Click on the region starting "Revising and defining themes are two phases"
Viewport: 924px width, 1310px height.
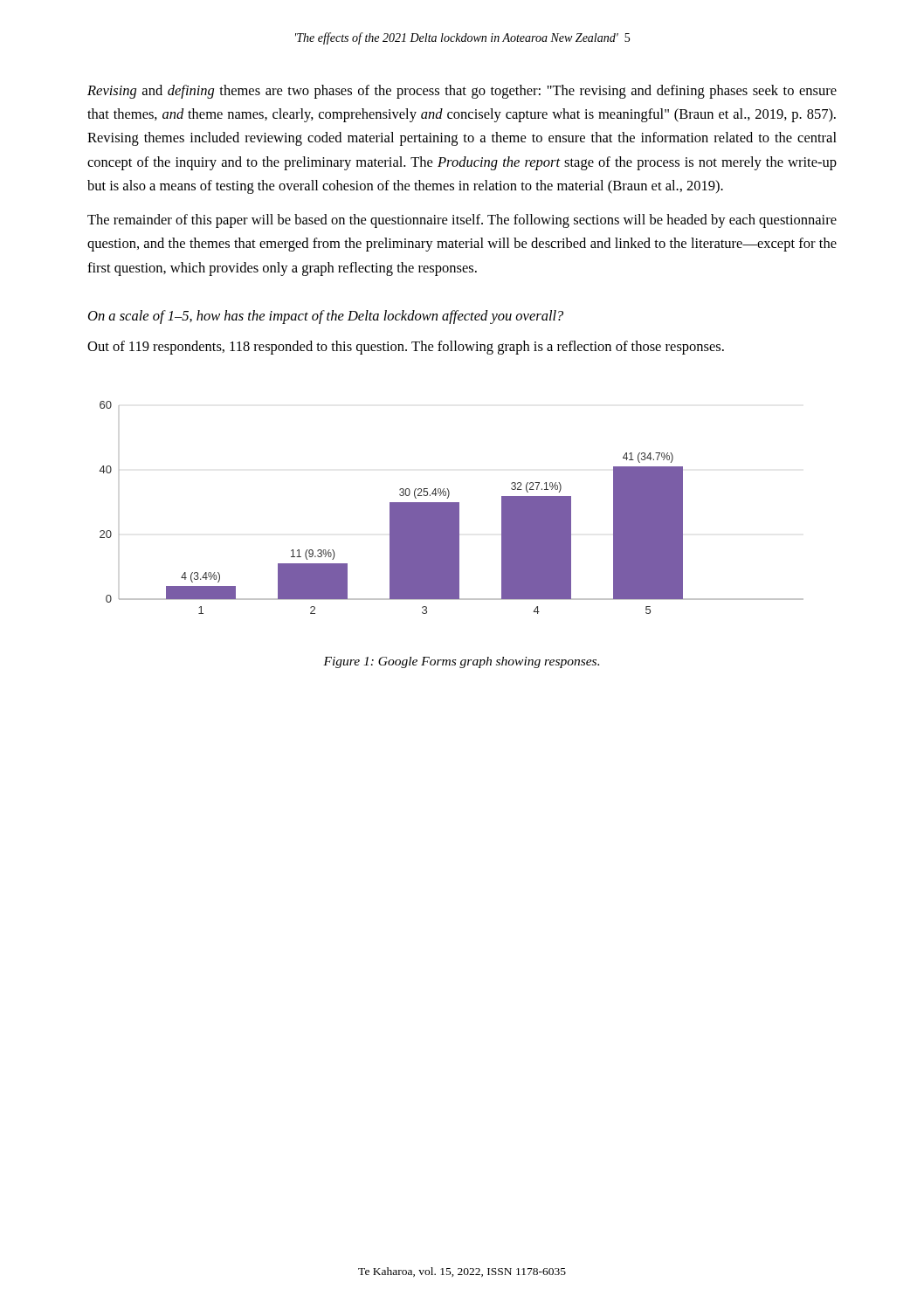(x=462, y=179)
